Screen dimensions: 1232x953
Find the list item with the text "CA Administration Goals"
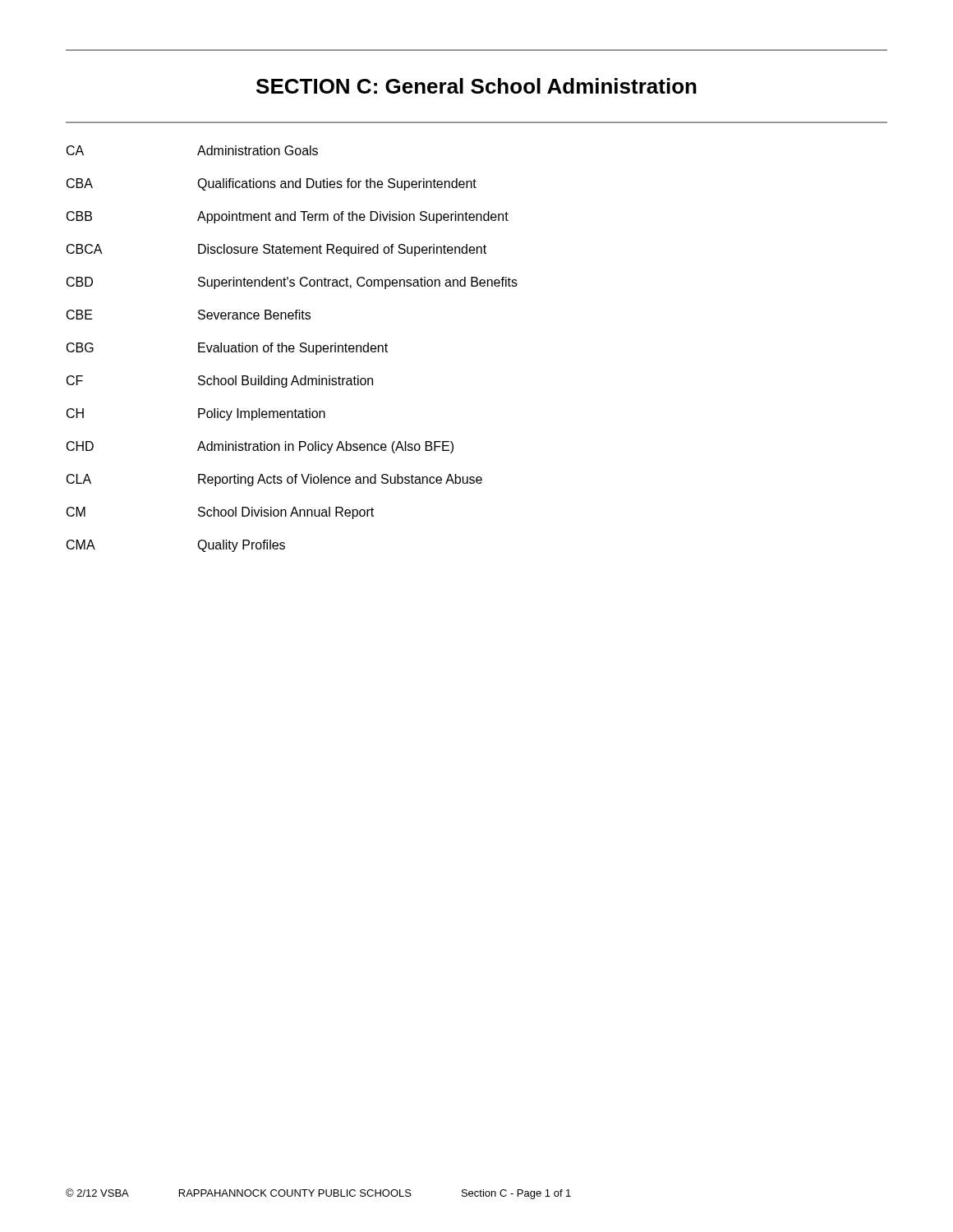coord(192,151)
